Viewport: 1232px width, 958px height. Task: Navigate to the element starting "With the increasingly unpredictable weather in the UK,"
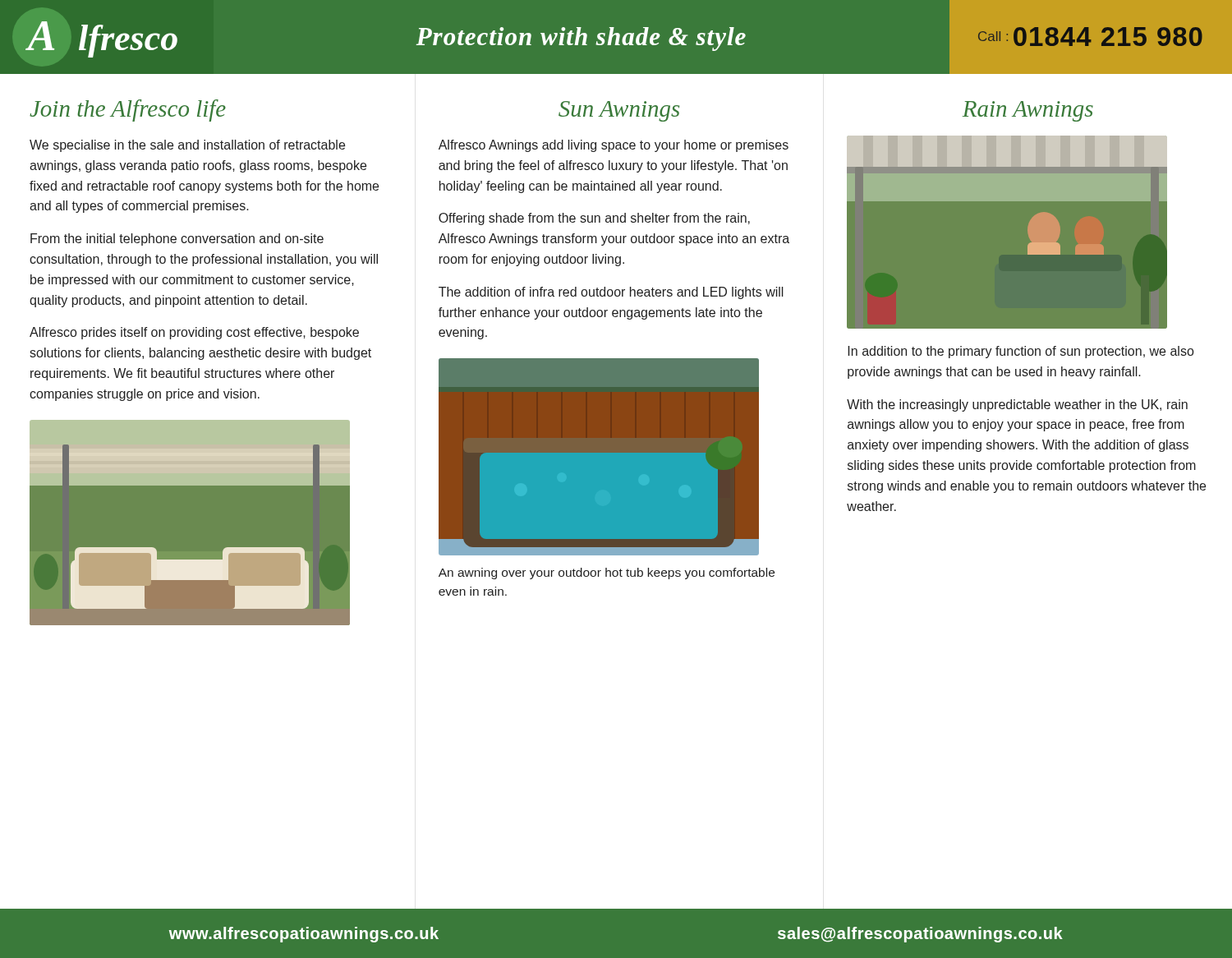coord(1027,455)
